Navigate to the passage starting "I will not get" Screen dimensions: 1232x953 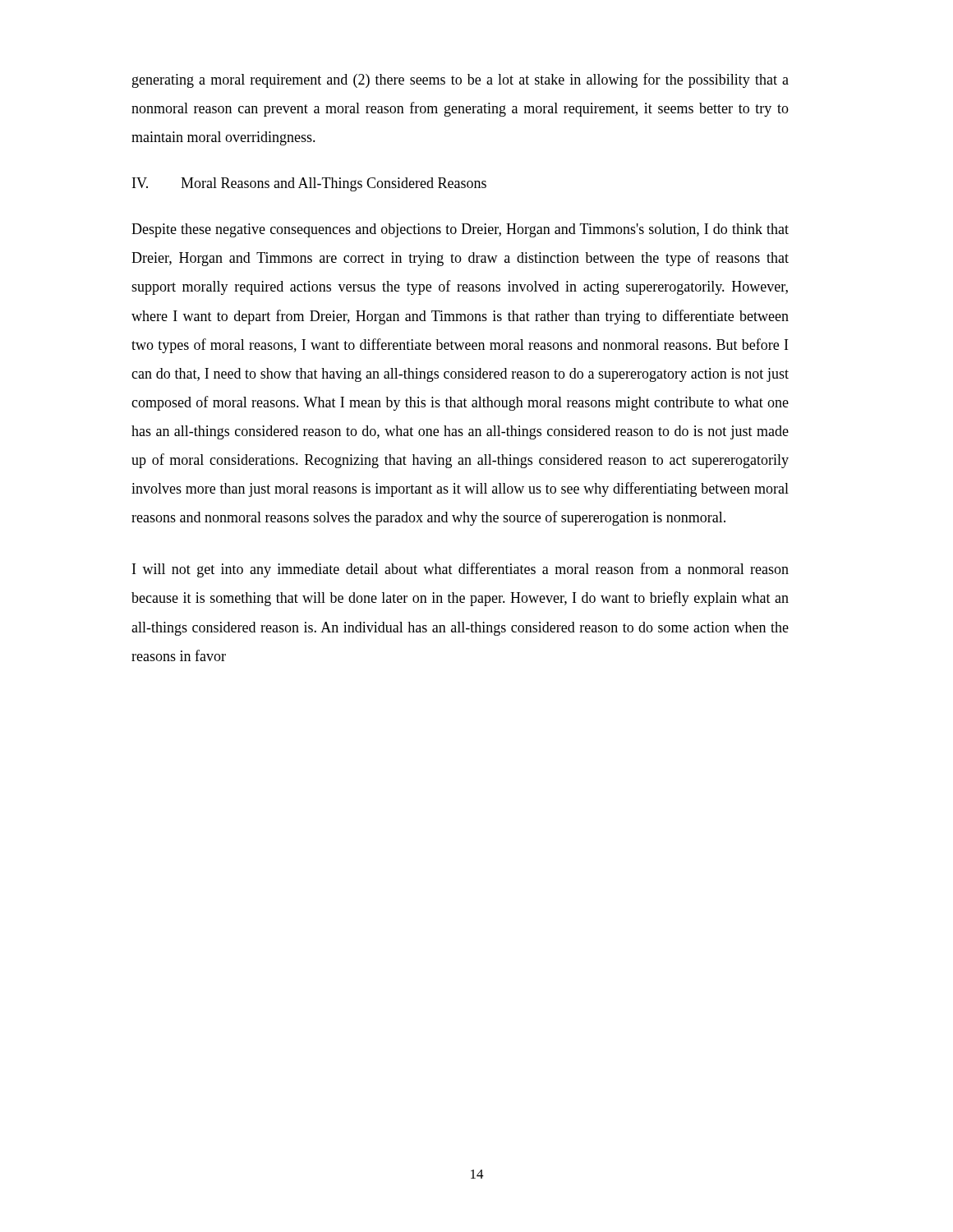click(460, 613)
